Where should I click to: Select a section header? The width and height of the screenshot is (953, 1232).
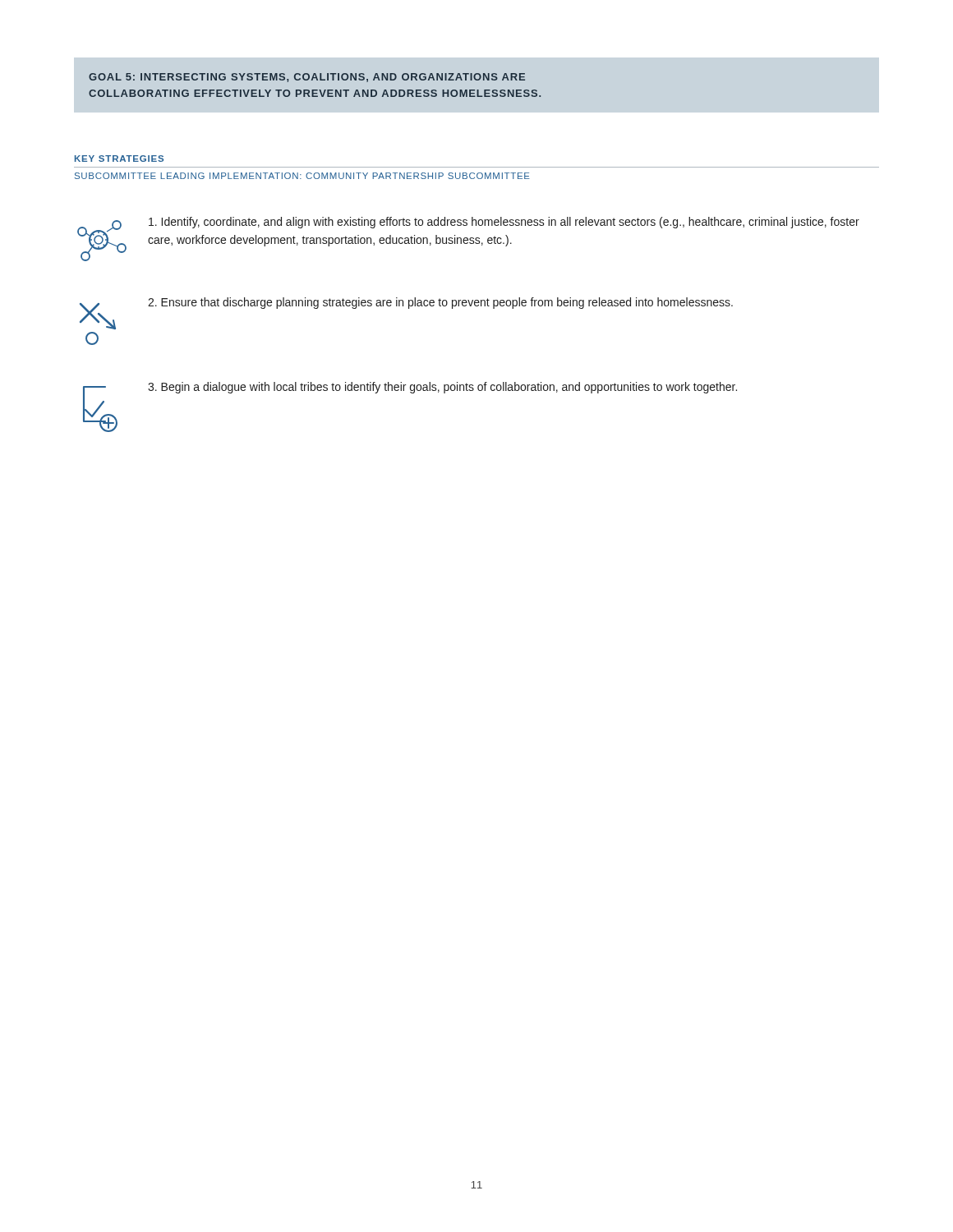click(119, 159)
